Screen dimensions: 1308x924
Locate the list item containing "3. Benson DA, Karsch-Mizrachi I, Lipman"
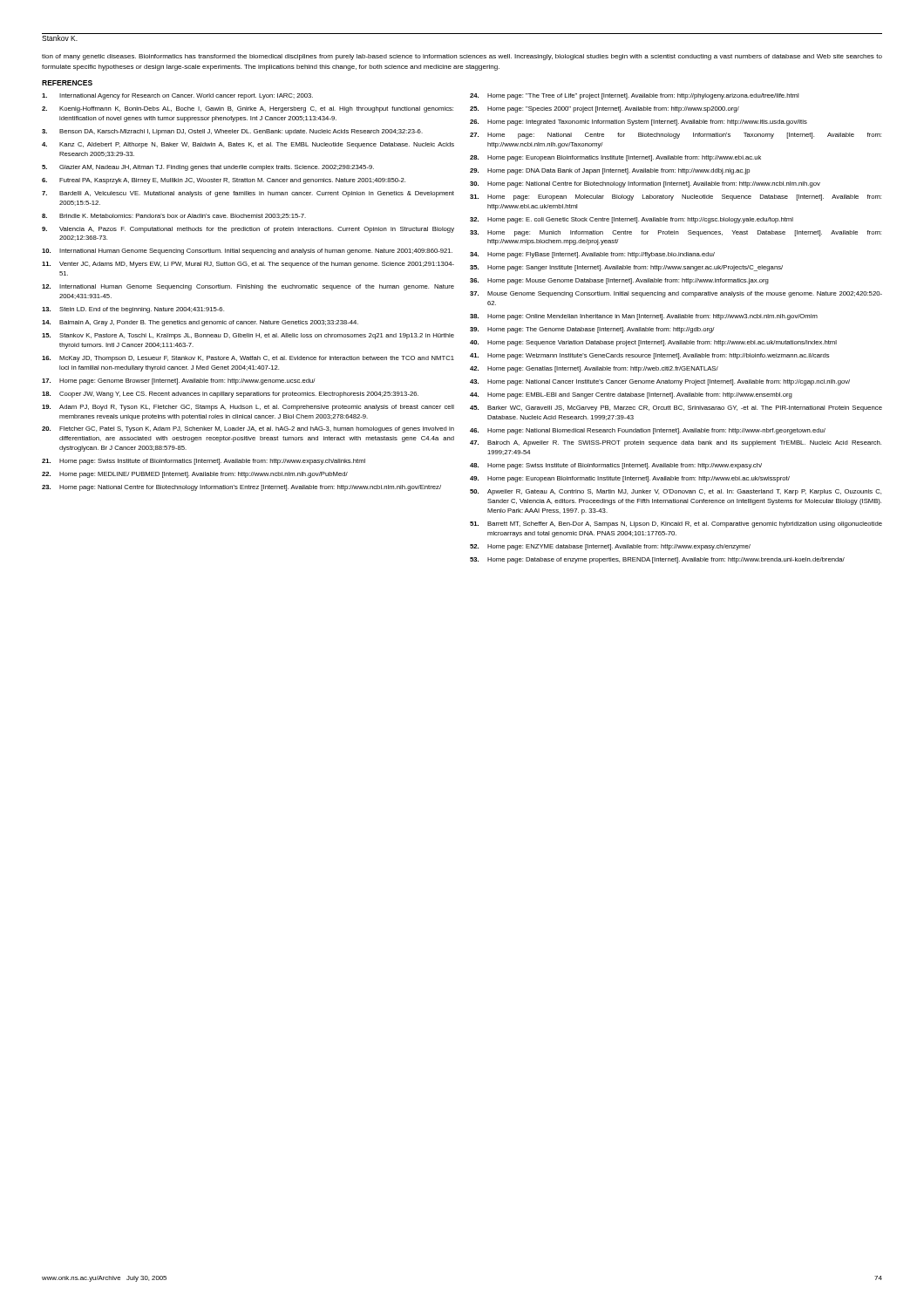coord(248,132)
